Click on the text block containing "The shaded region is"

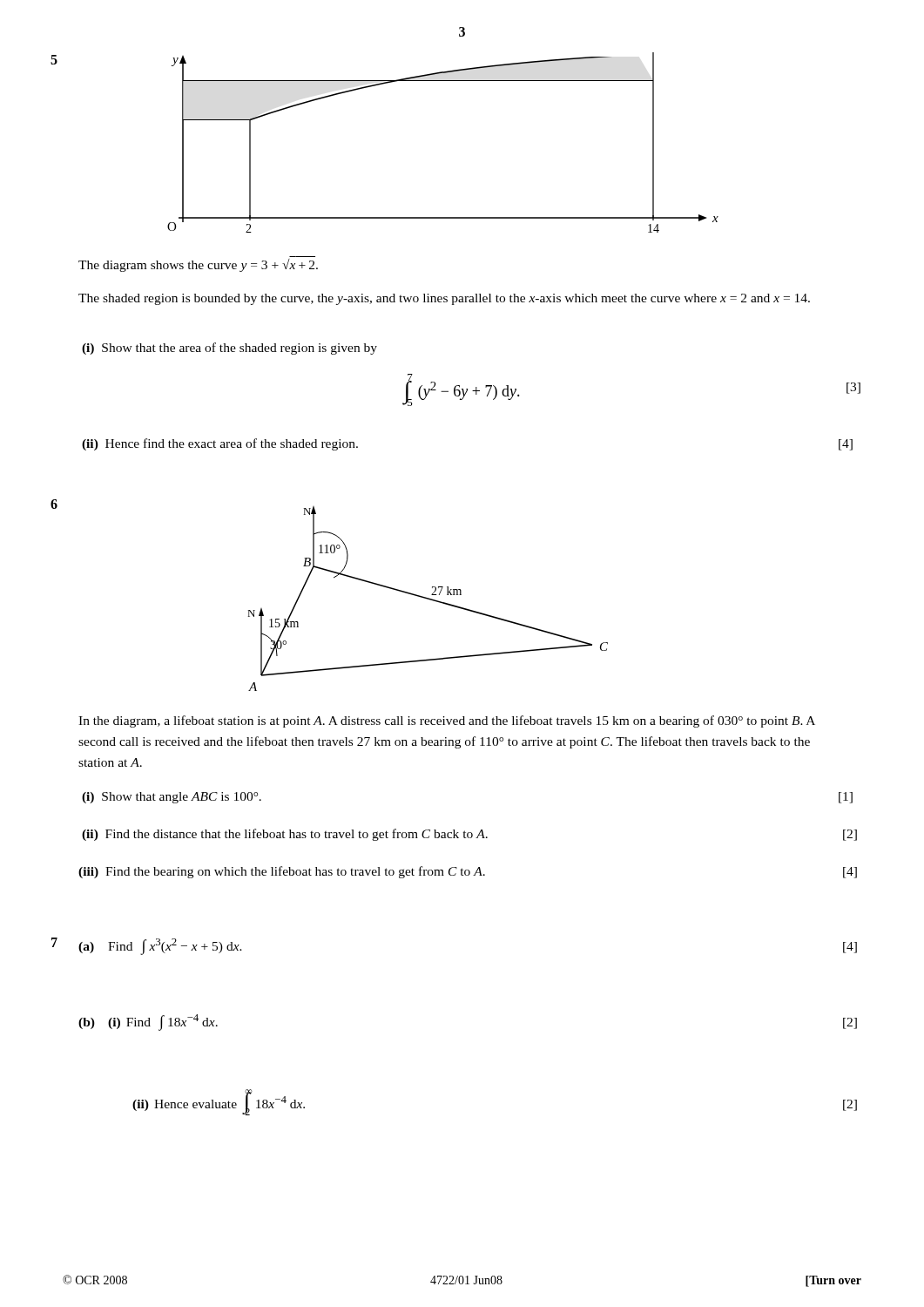pyautogui.click(x=445, y=298)
